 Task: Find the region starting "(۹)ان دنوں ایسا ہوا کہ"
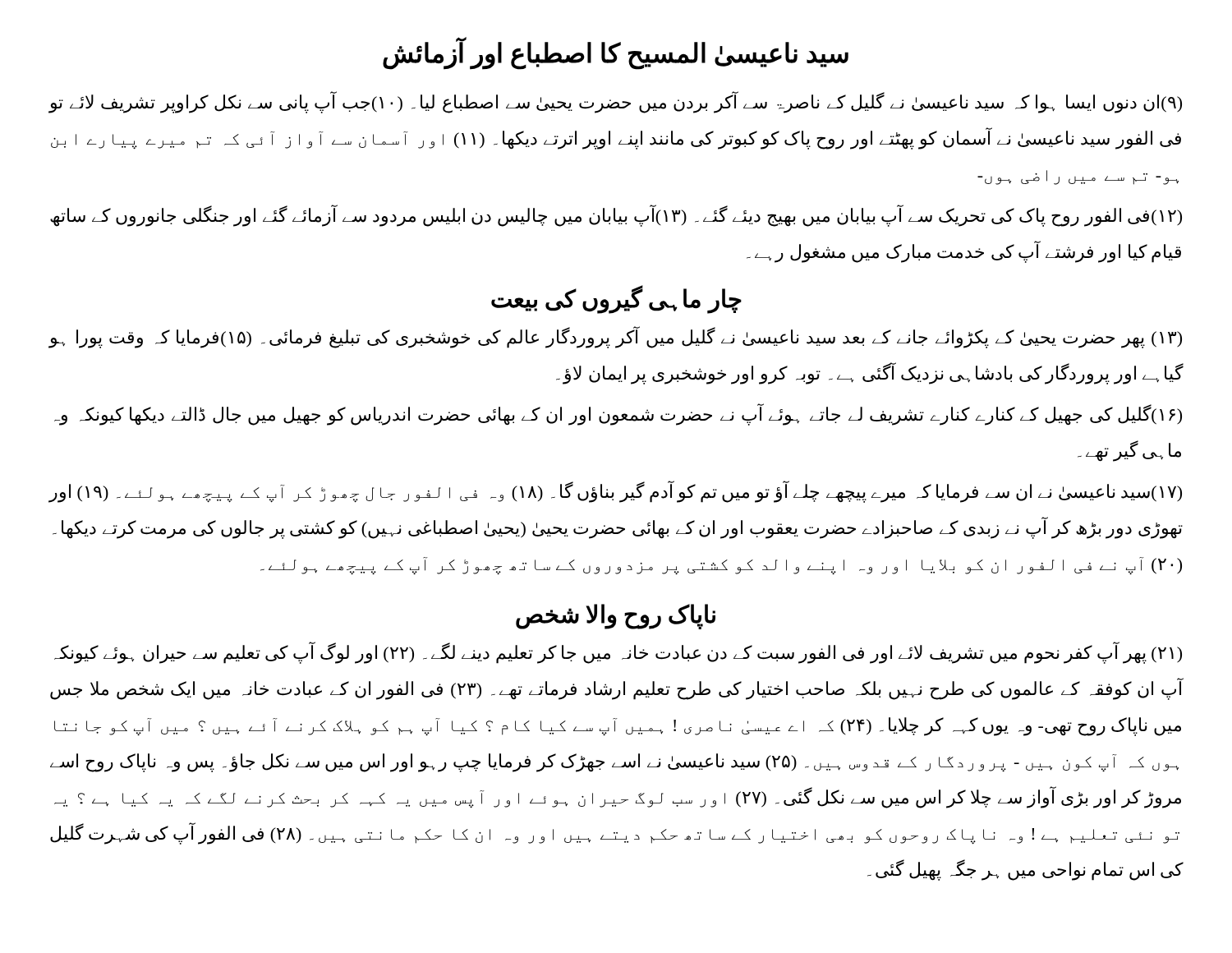(616, 139)
